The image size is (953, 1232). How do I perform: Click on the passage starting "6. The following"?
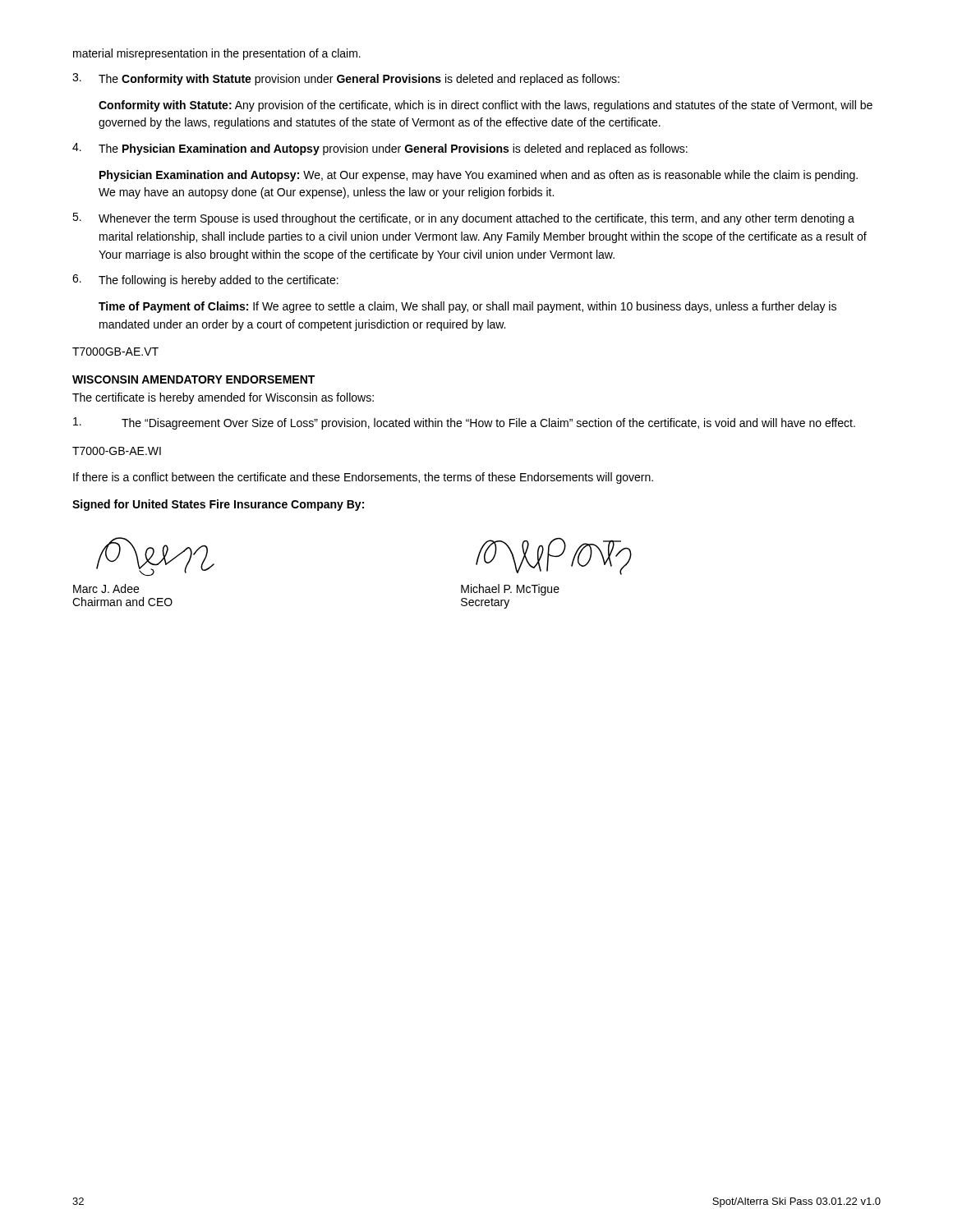click(x=205, y=280)
